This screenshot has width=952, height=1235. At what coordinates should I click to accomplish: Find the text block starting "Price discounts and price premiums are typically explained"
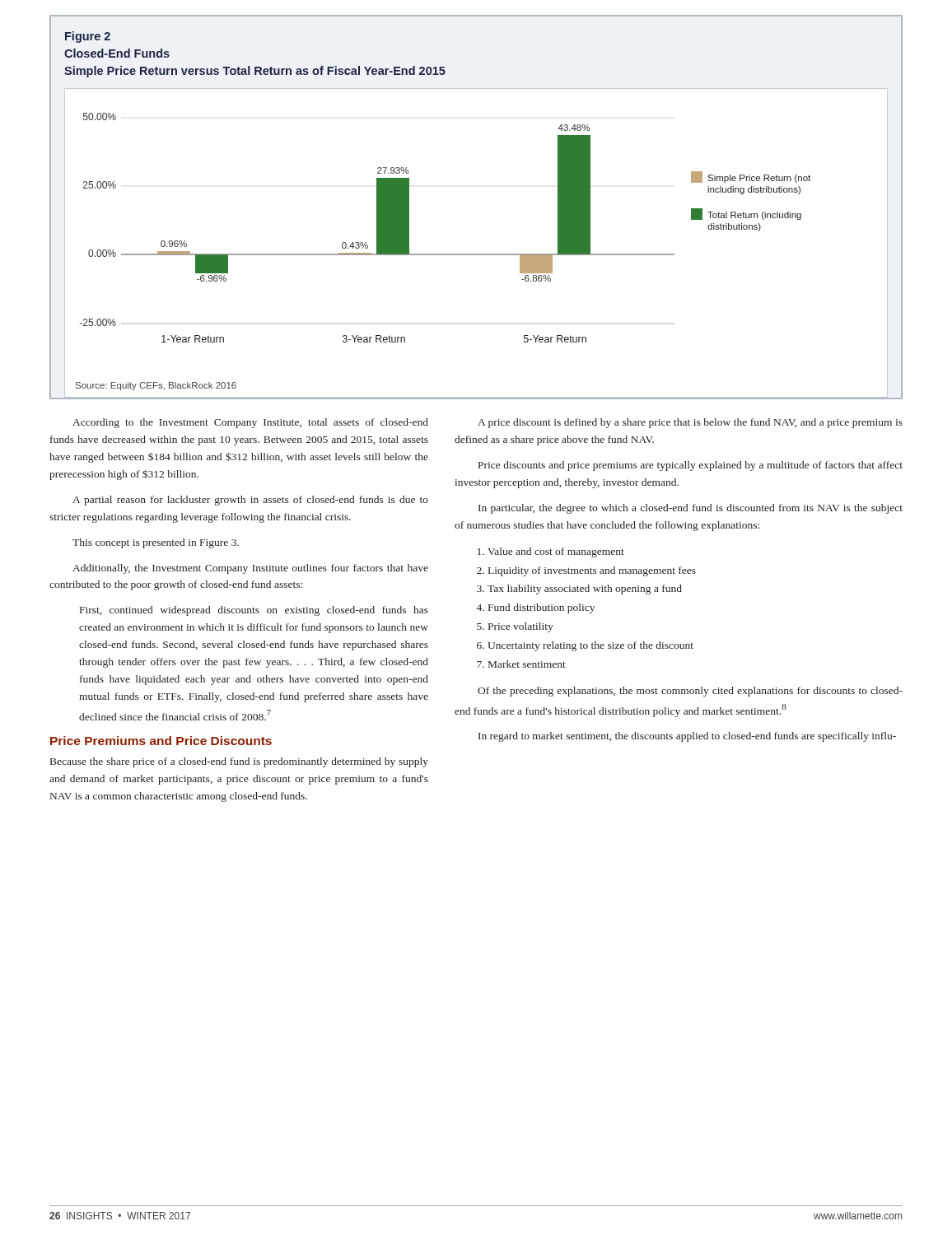pyautogui.click(x=679, y=474)
